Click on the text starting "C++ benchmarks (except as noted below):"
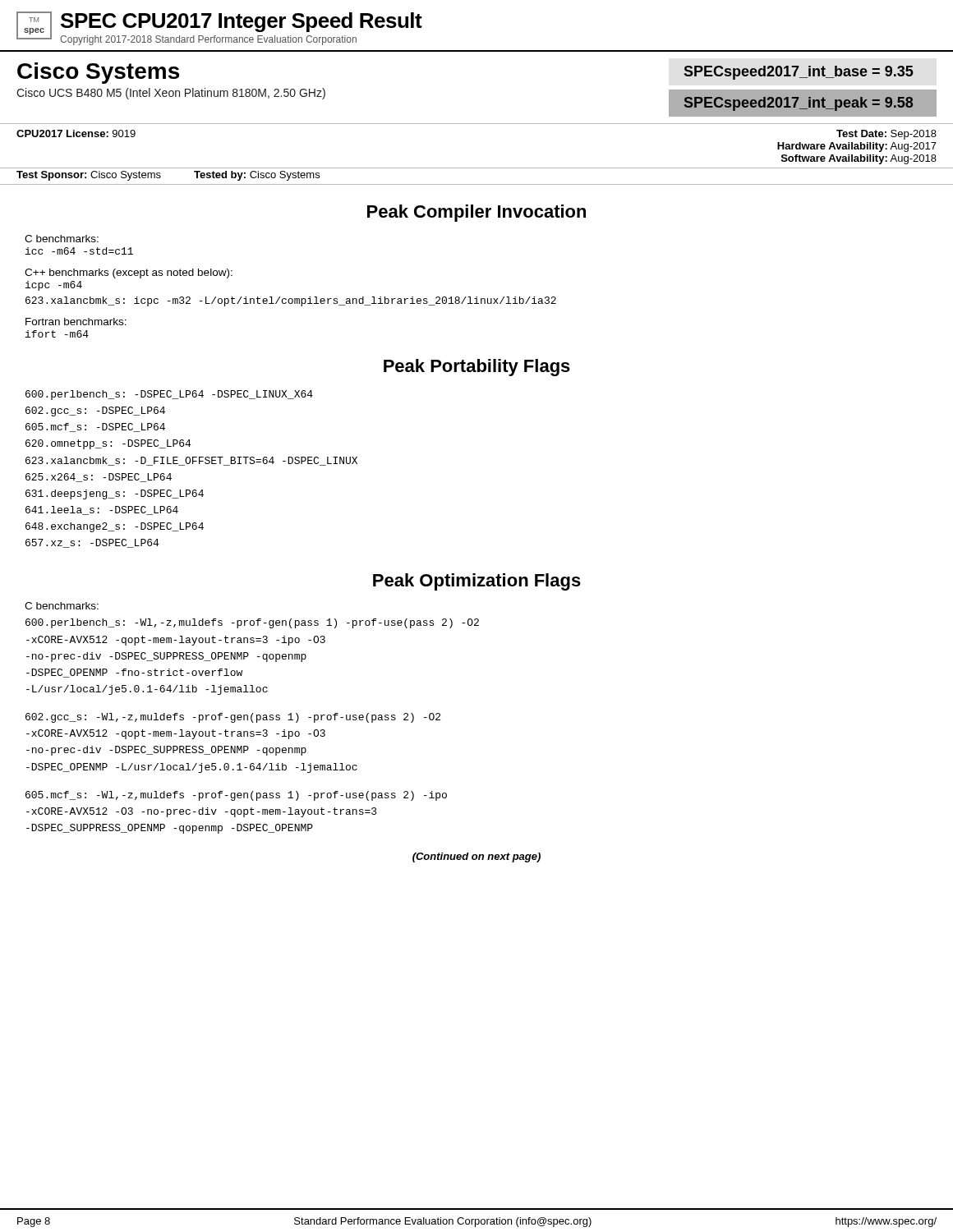 pyautogui.click(x=129, y=272)
